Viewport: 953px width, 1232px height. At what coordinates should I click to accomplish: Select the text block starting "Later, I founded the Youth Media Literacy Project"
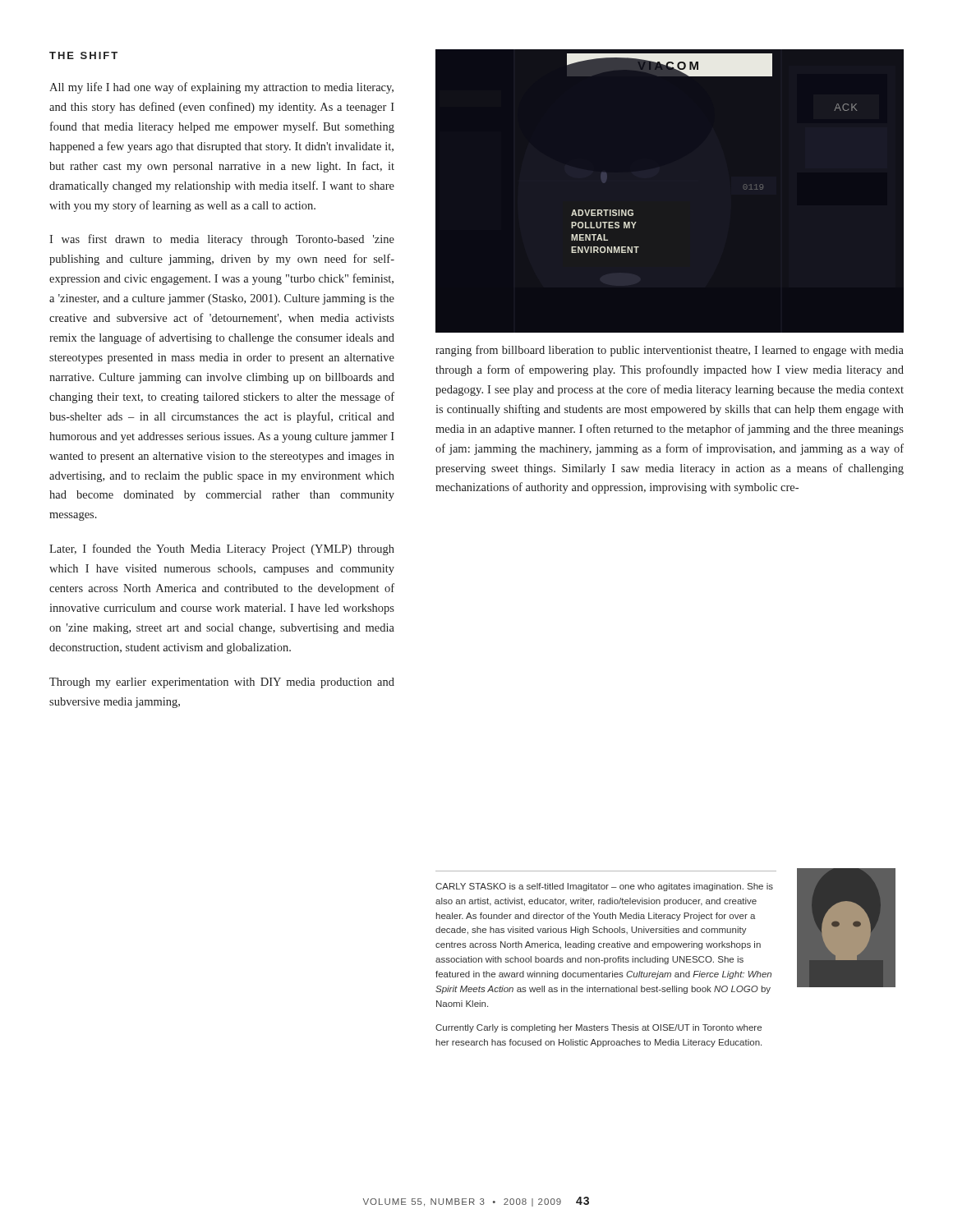click(222, 598)
